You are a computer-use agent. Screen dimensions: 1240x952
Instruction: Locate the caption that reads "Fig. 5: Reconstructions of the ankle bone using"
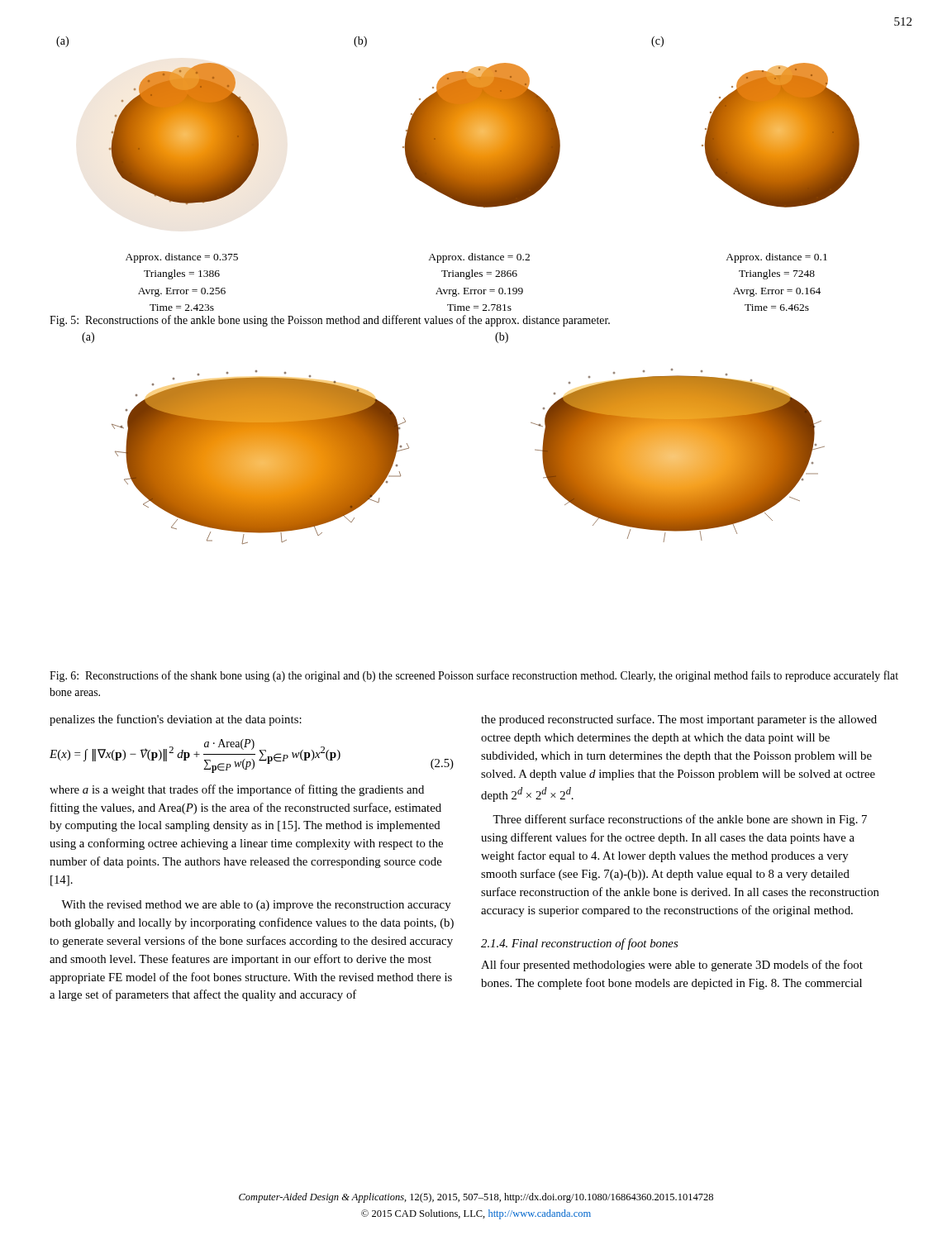pos(330,320)
